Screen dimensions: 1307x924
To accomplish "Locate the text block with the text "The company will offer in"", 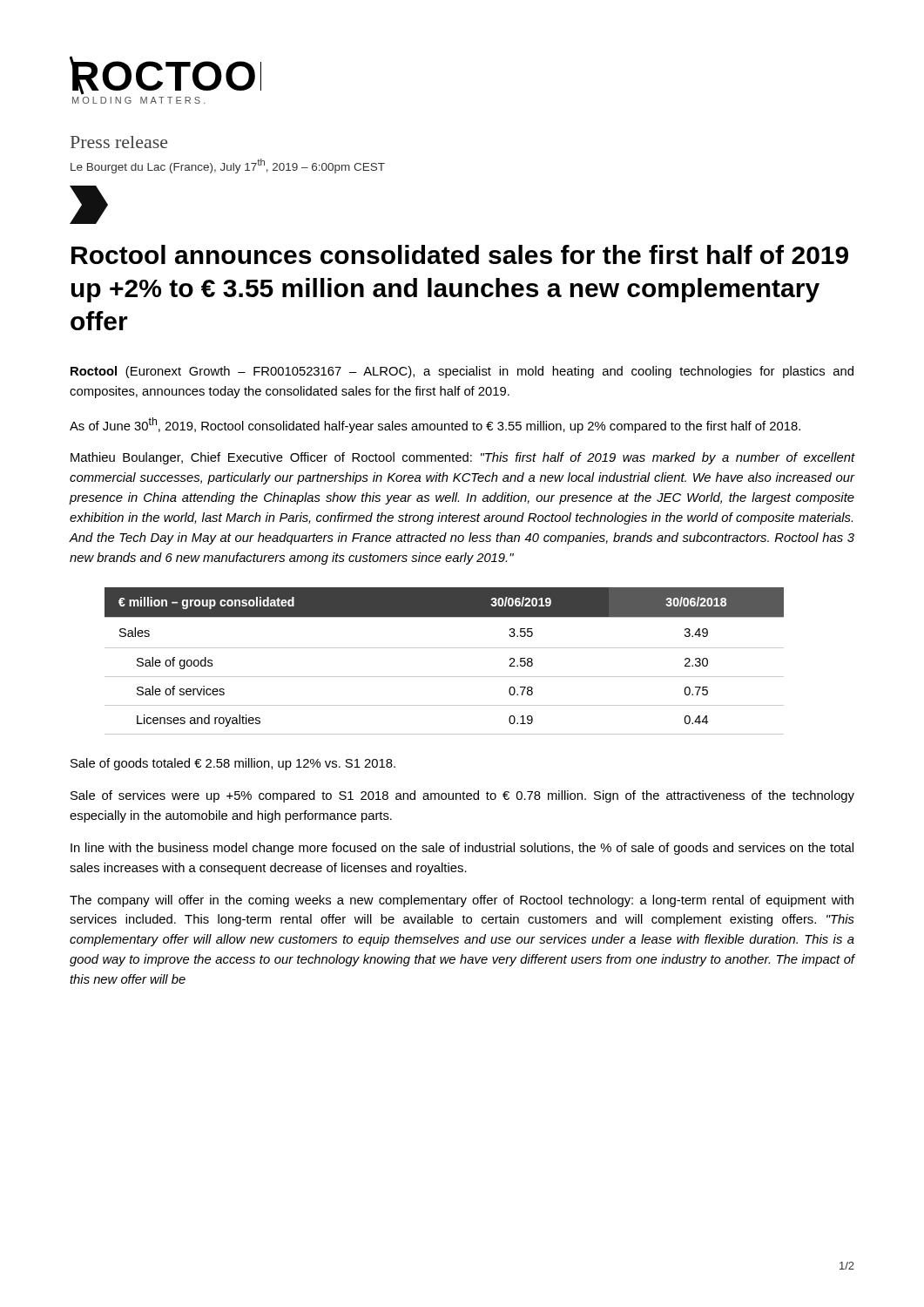I will click(x=462, y=940).
